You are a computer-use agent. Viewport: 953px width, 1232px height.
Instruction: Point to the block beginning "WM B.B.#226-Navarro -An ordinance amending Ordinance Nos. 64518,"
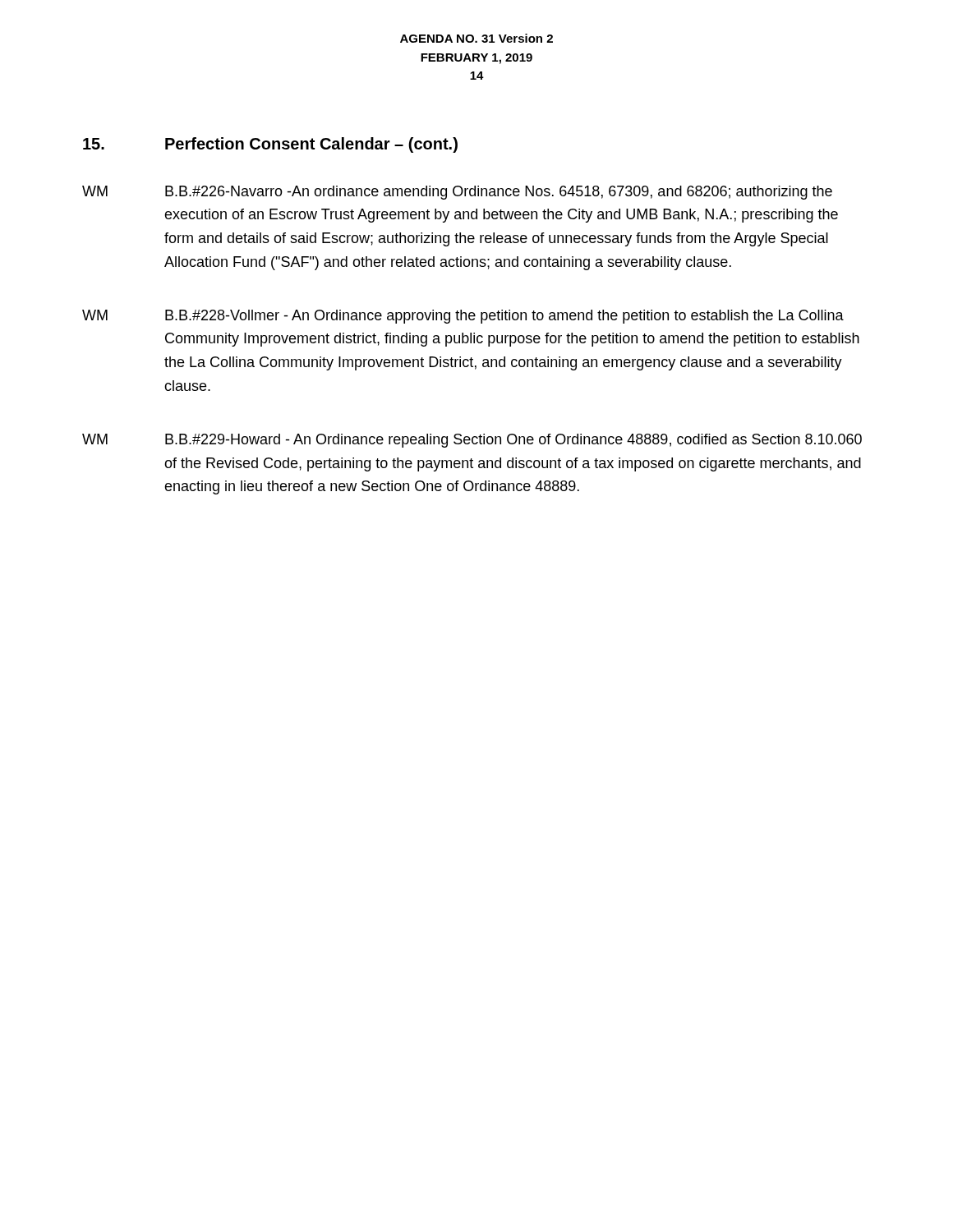476,227
